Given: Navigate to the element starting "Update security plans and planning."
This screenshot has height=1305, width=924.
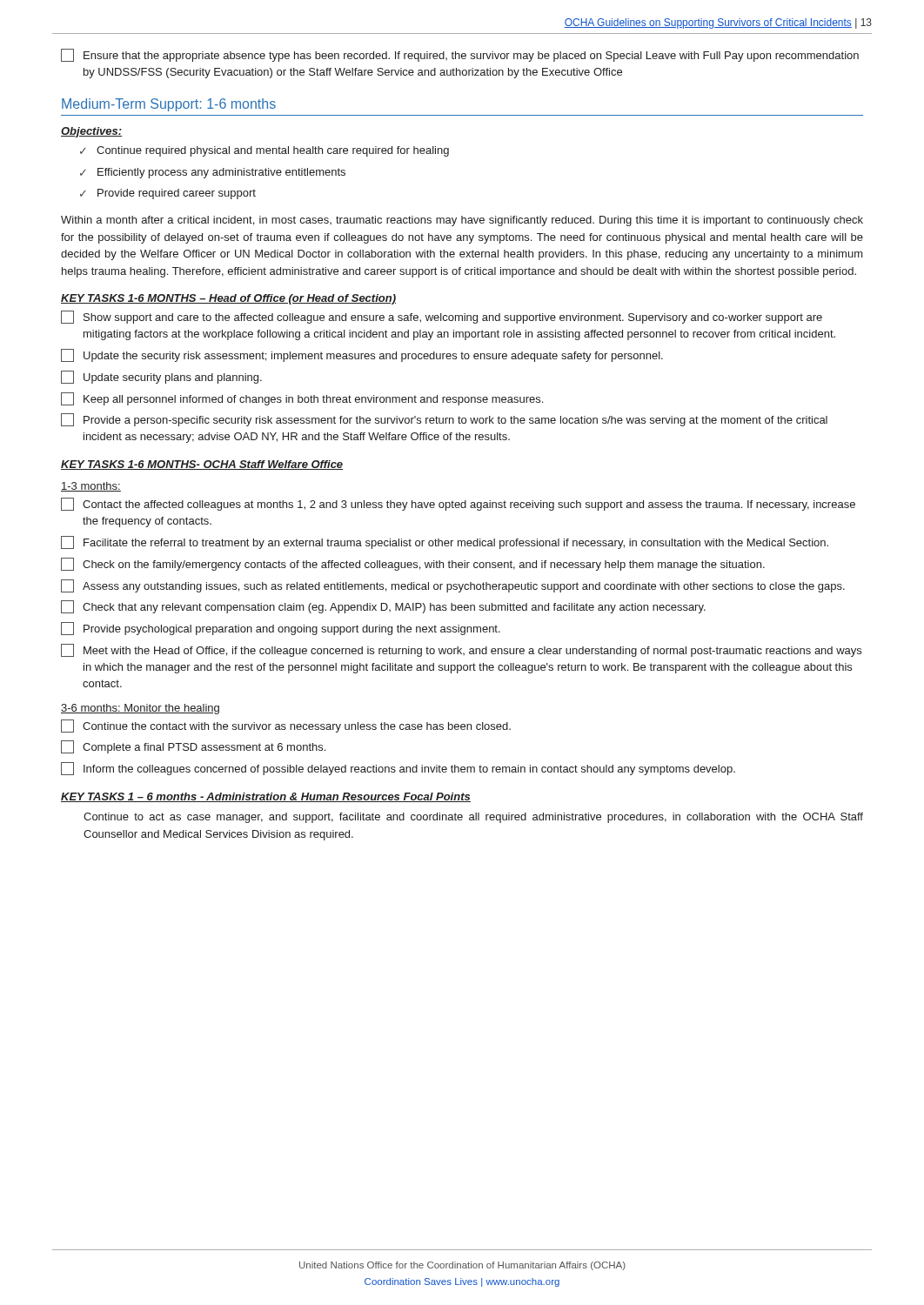Looking at the screenshot, I should pyautogui.click(x=162, y=378).
